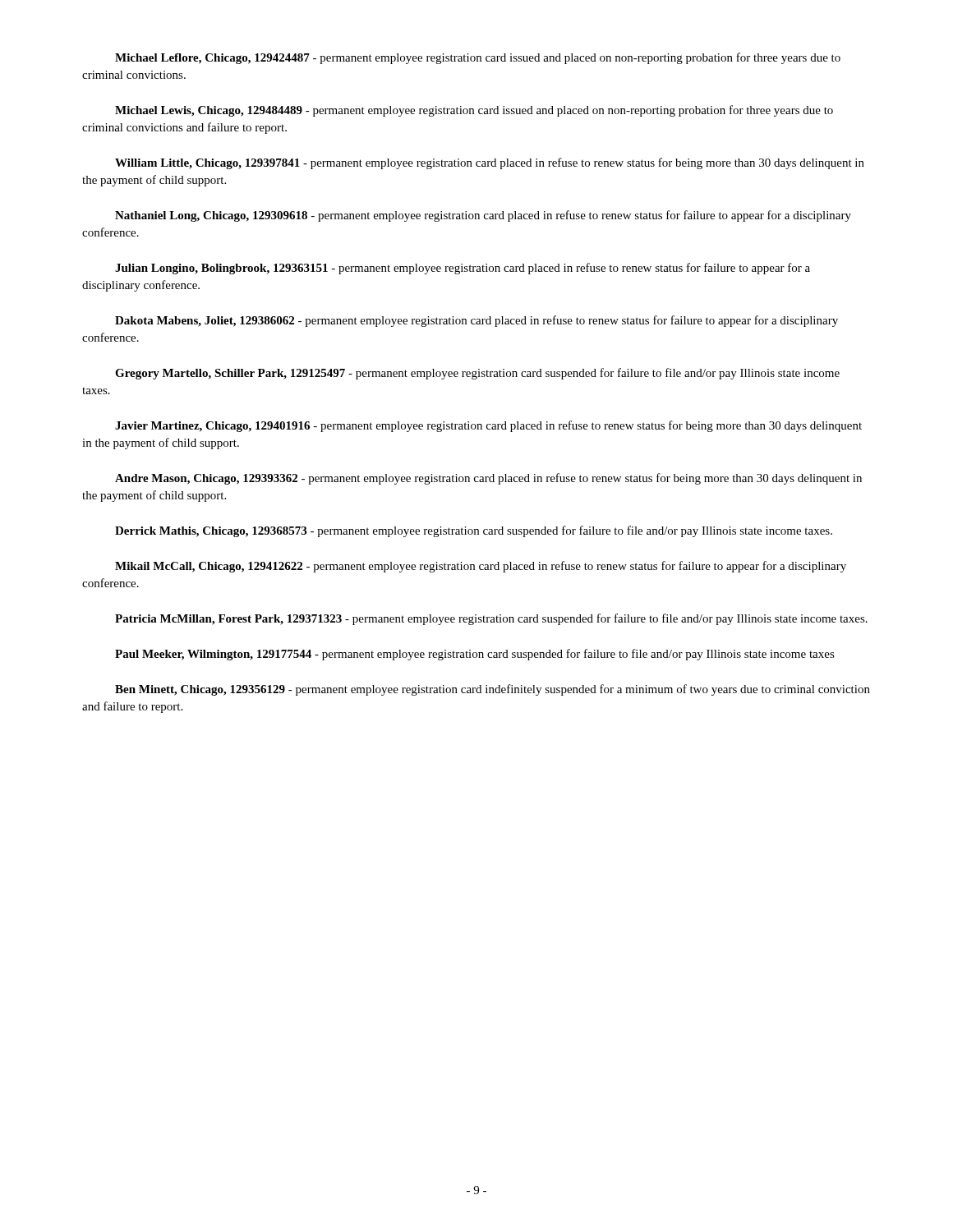Locate the list item with the text "Nathaniel Long, Chicago, 129309618"
This screenshot has width=953, height=1232.
476,224
